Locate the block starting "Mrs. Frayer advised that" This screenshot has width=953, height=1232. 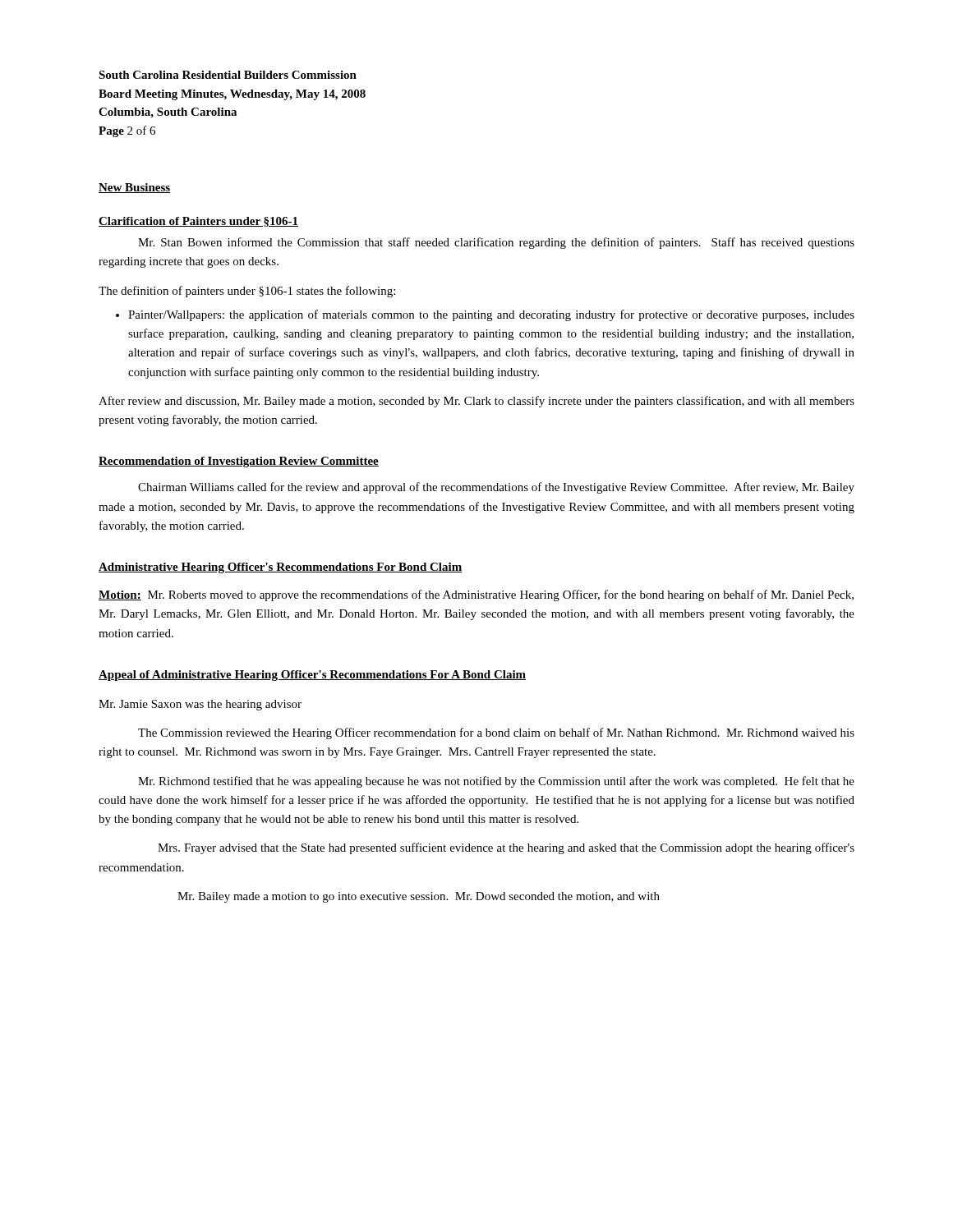(x=476, y=858)
